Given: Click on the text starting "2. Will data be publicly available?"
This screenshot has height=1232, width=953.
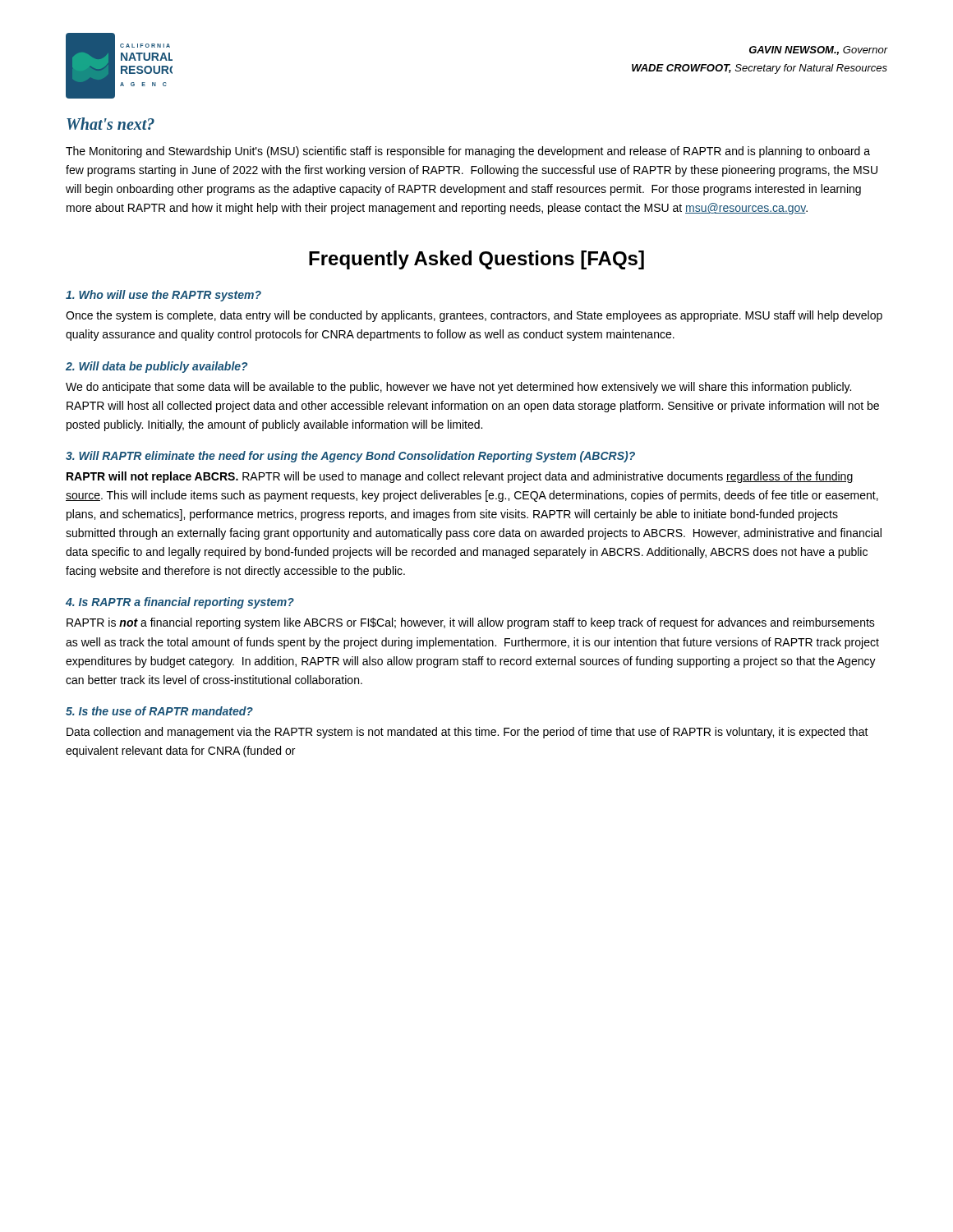Looking at the screenshot, I should click(157, 366).
